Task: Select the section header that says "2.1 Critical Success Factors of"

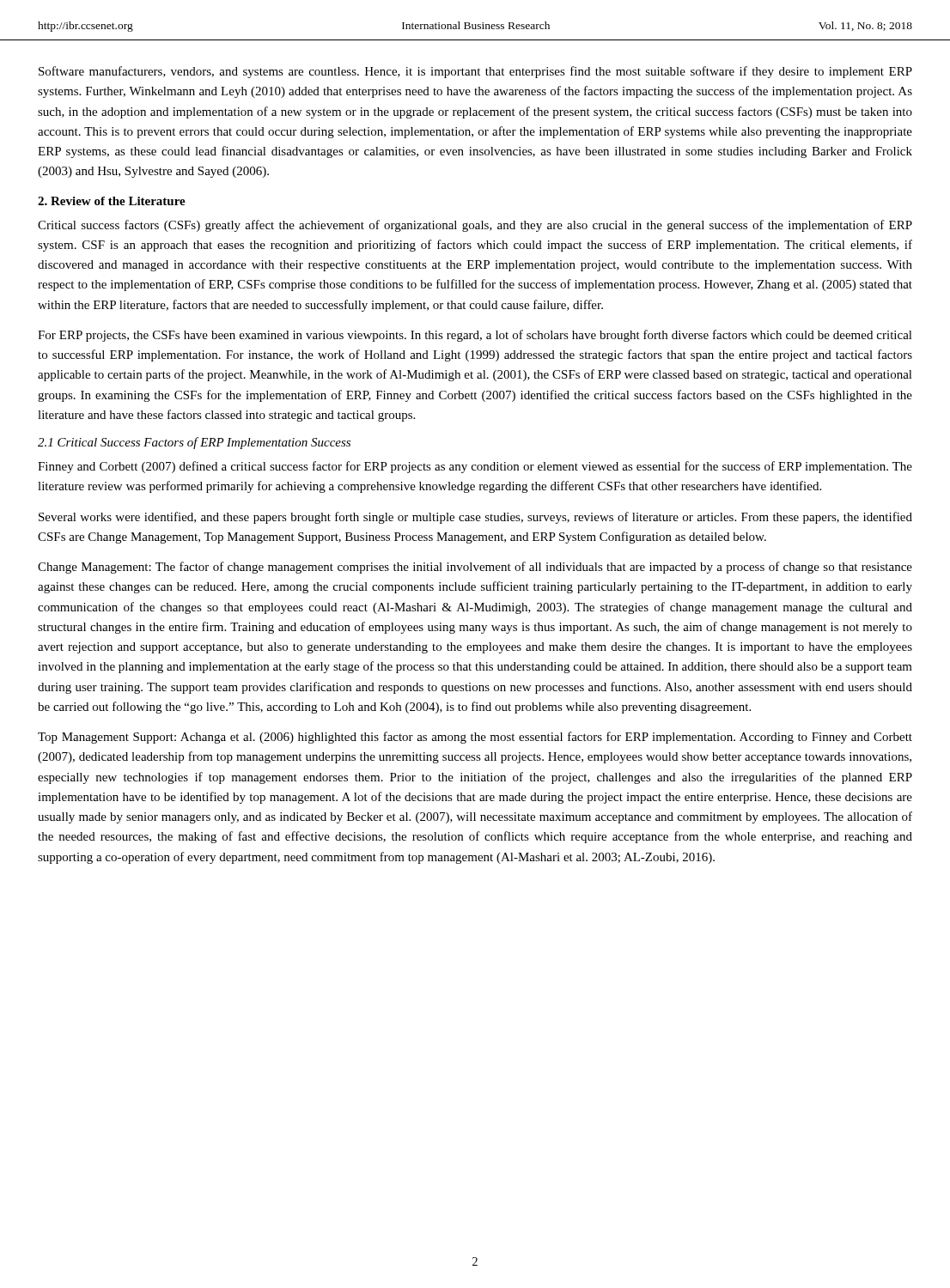Action: click(194, 442)
